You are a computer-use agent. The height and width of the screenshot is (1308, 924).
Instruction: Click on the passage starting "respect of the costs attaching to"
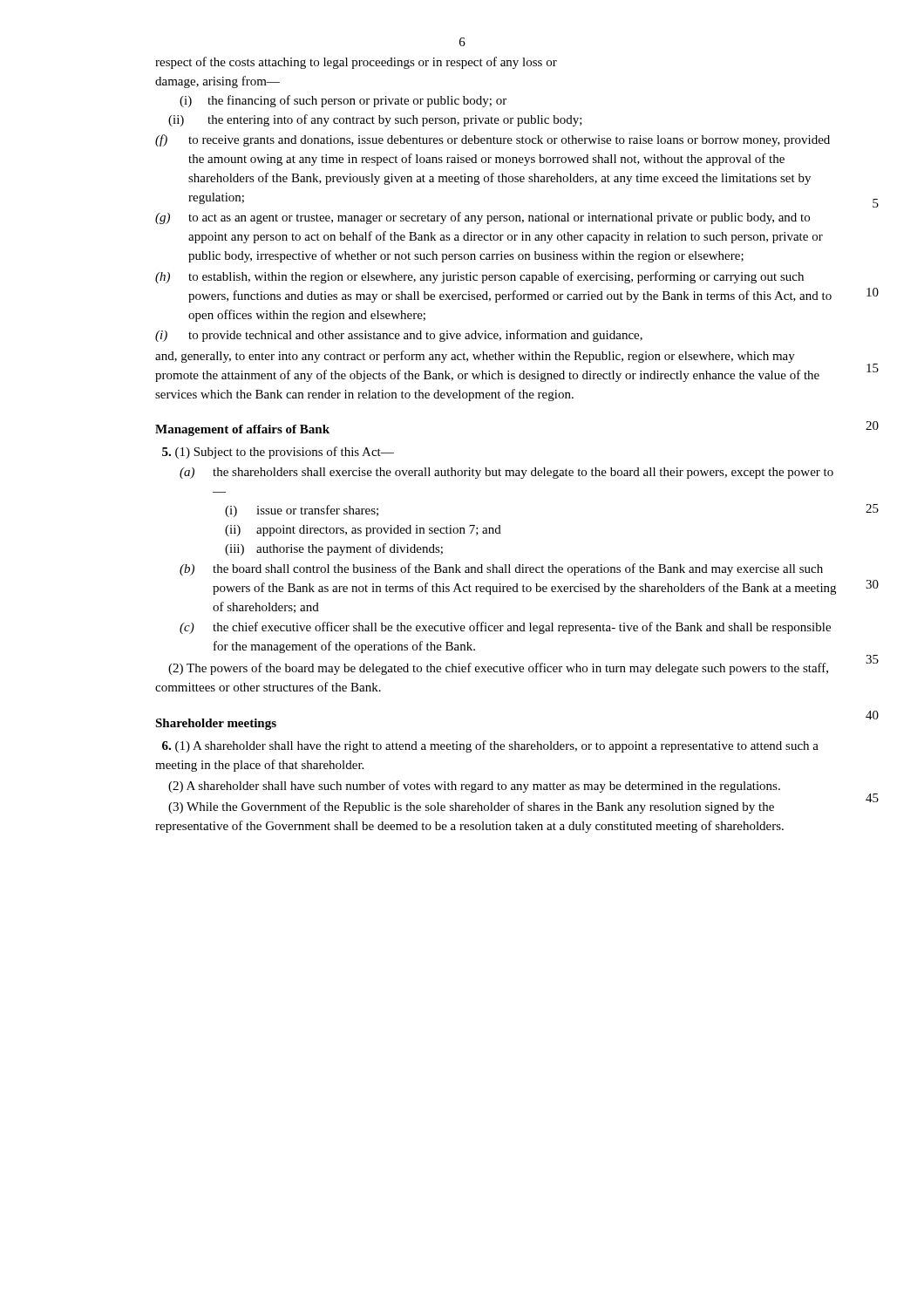pyautogui.click(x=356, y=72)
